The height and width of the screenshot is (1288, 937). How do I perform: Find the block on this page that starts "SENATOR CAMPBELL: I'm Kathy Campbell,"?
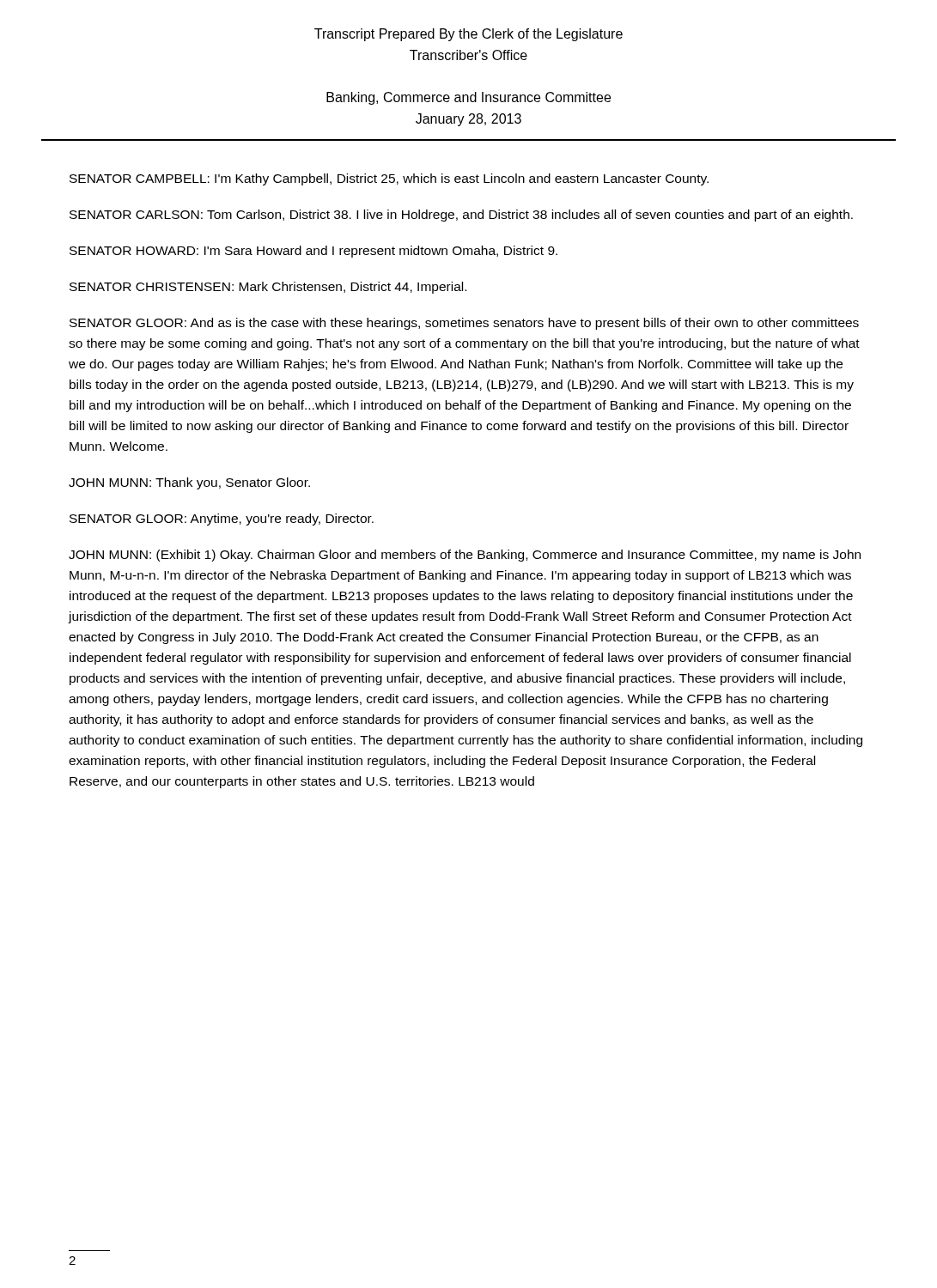coord(389,178)
